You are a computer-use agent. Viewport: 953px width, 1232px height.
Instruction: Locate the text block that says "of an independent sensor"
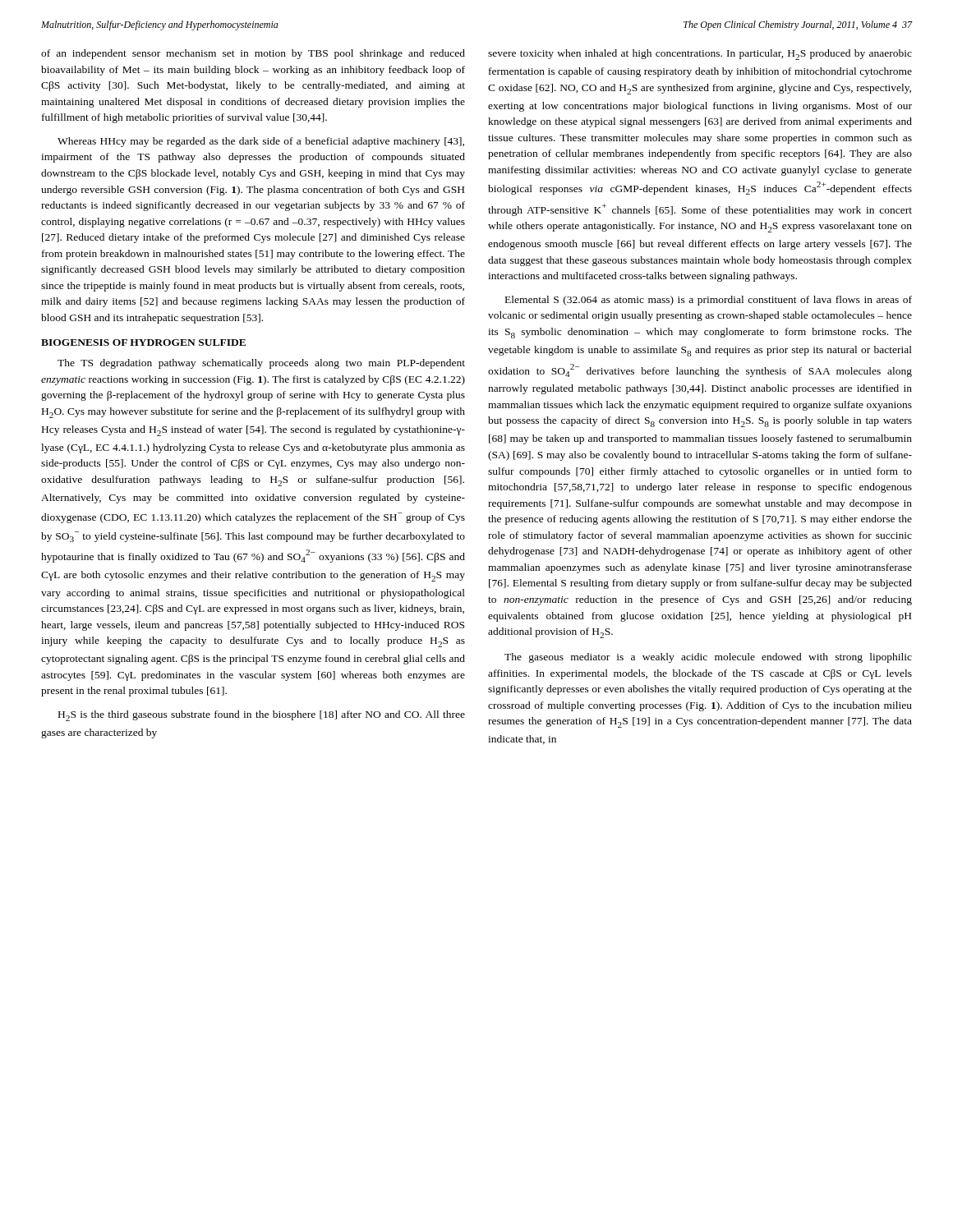(253, 85)
